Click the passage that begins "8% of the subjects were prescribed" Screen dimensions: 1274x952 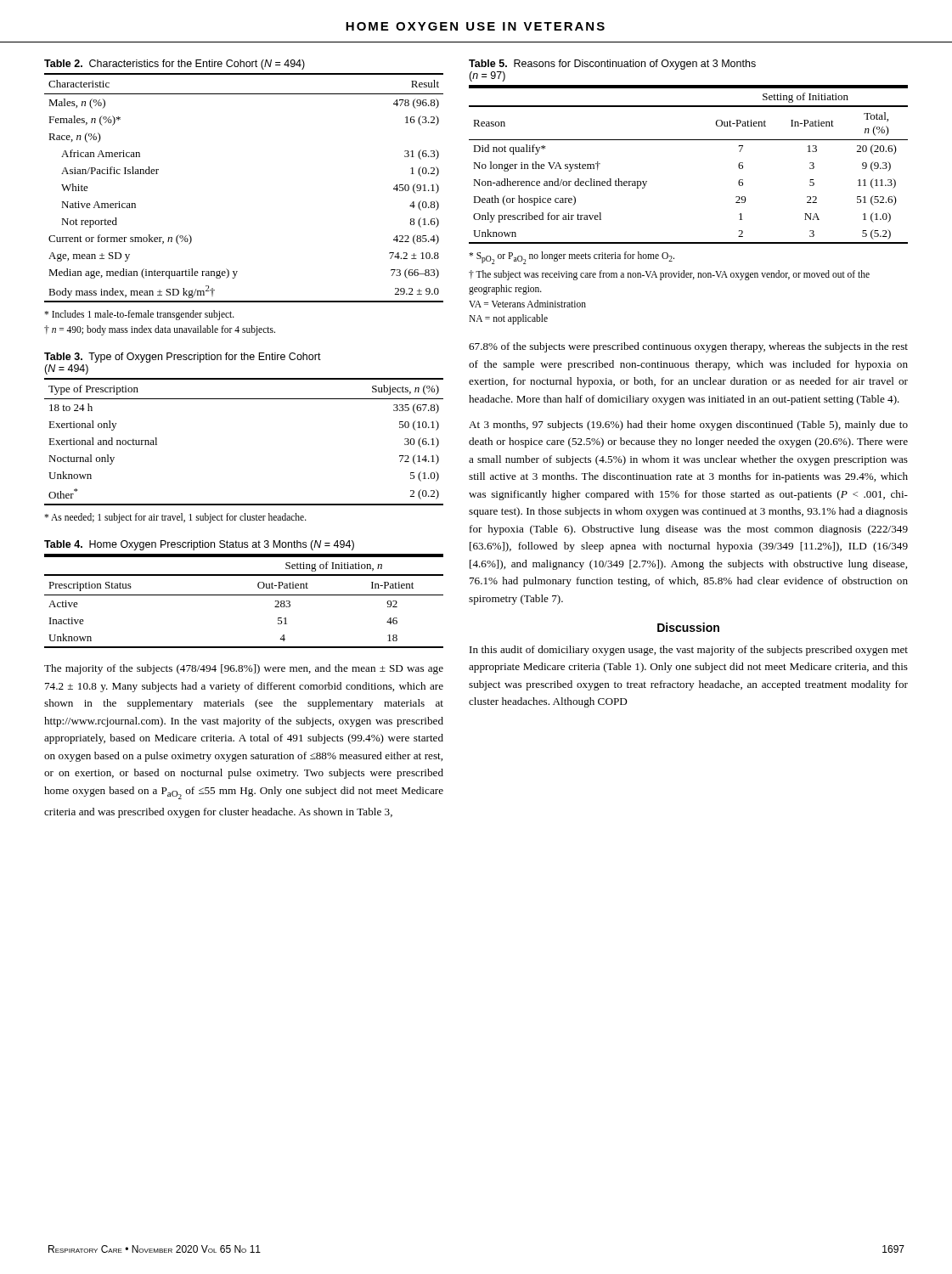coord(688,372)
